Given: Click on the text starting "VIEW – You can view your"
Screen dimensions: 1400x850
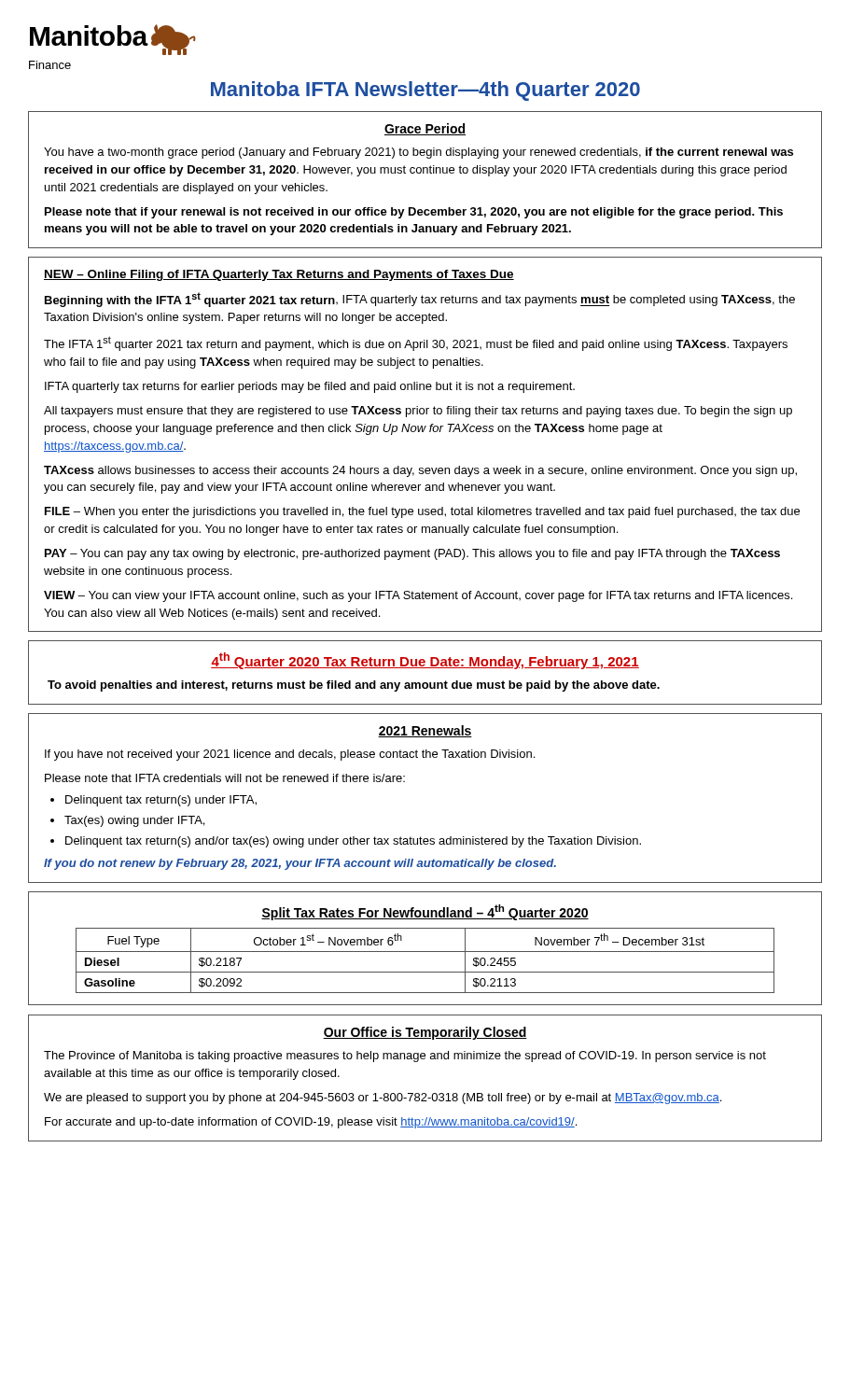Looking at the screenshot, I should [419, 604].
